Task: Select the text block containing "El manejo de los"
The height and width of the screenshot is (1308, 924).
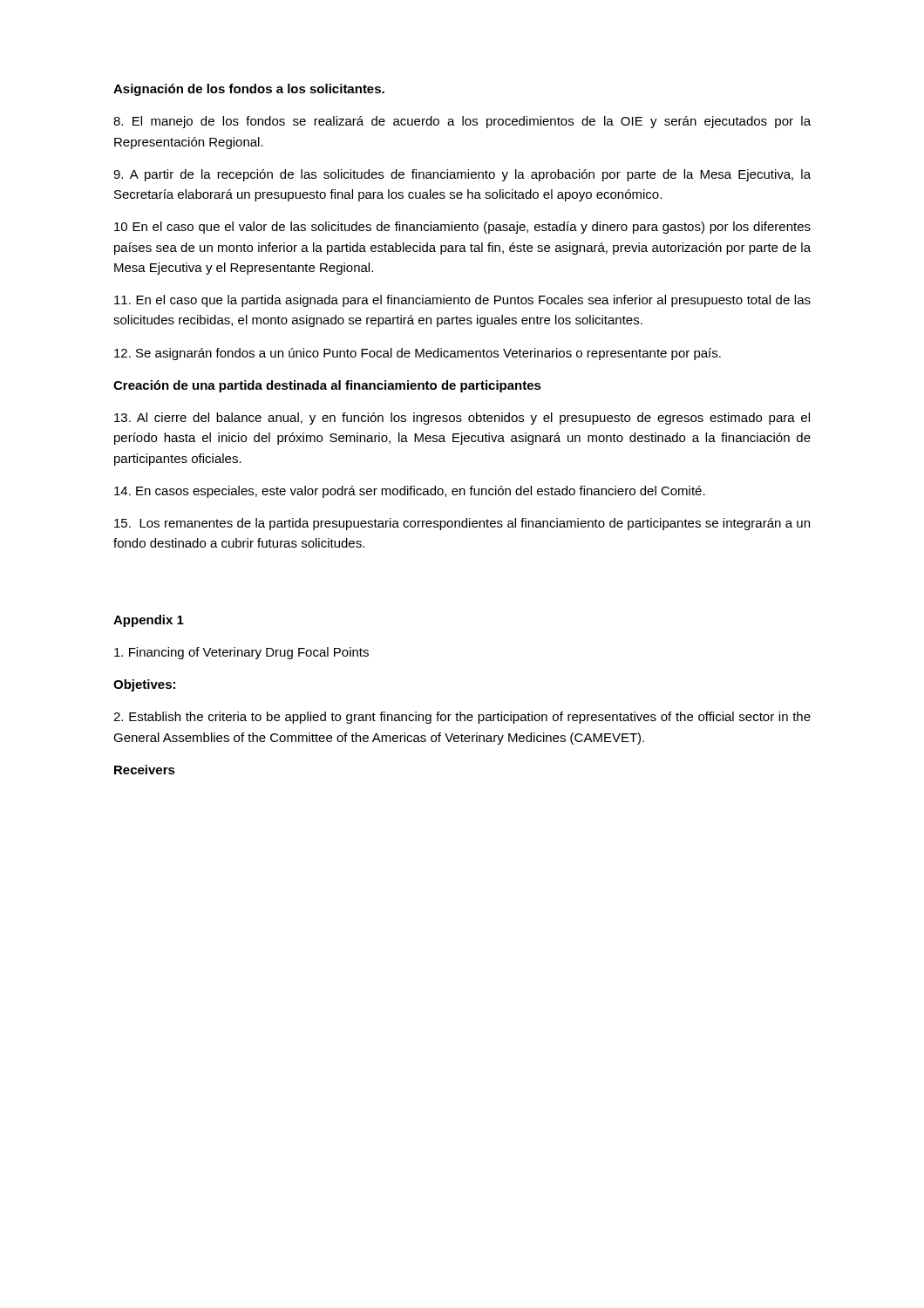Action: click(462, 131)
